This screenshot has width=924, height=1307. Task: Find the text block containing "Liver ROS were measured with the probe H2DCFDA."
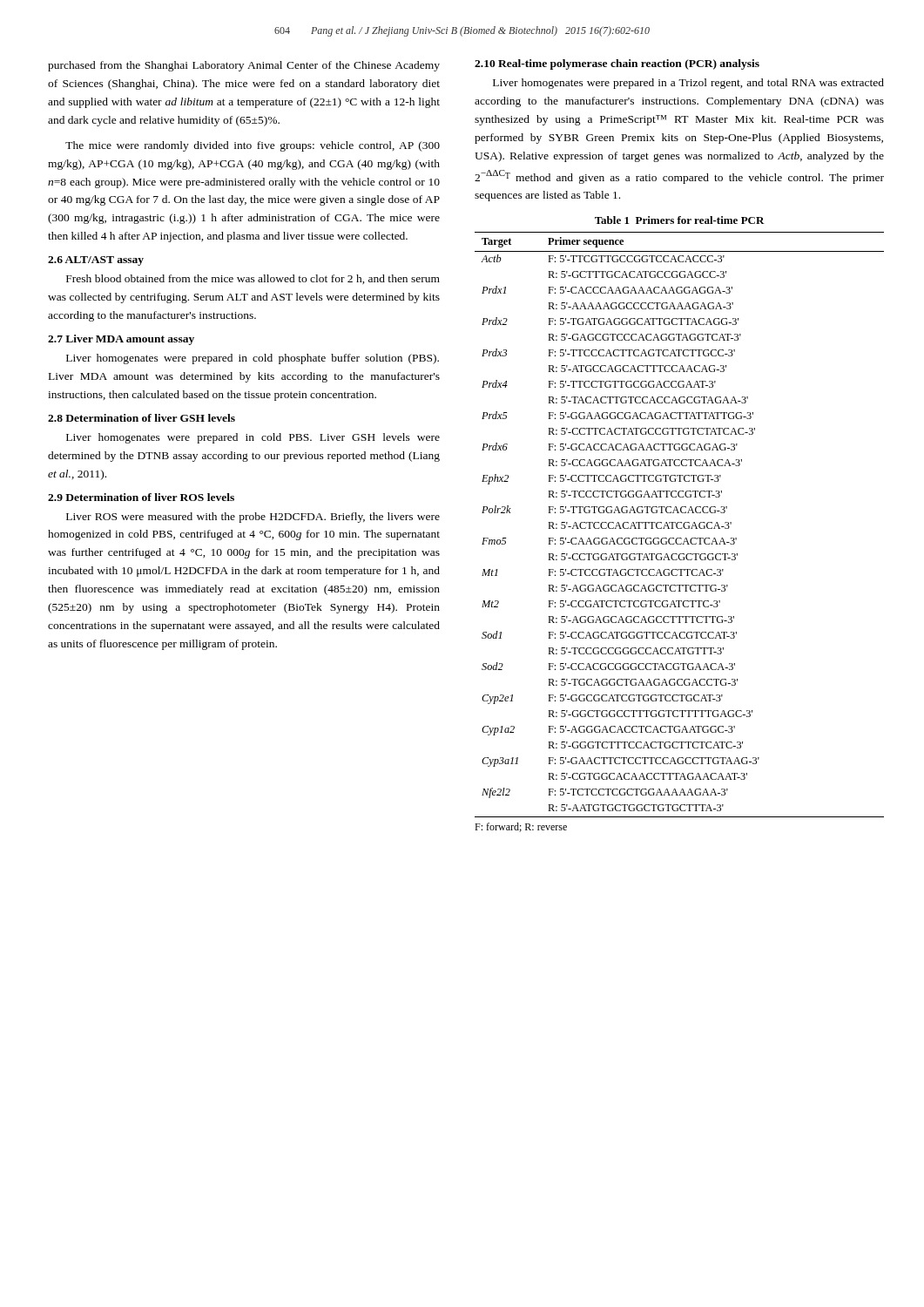[244, 580]
